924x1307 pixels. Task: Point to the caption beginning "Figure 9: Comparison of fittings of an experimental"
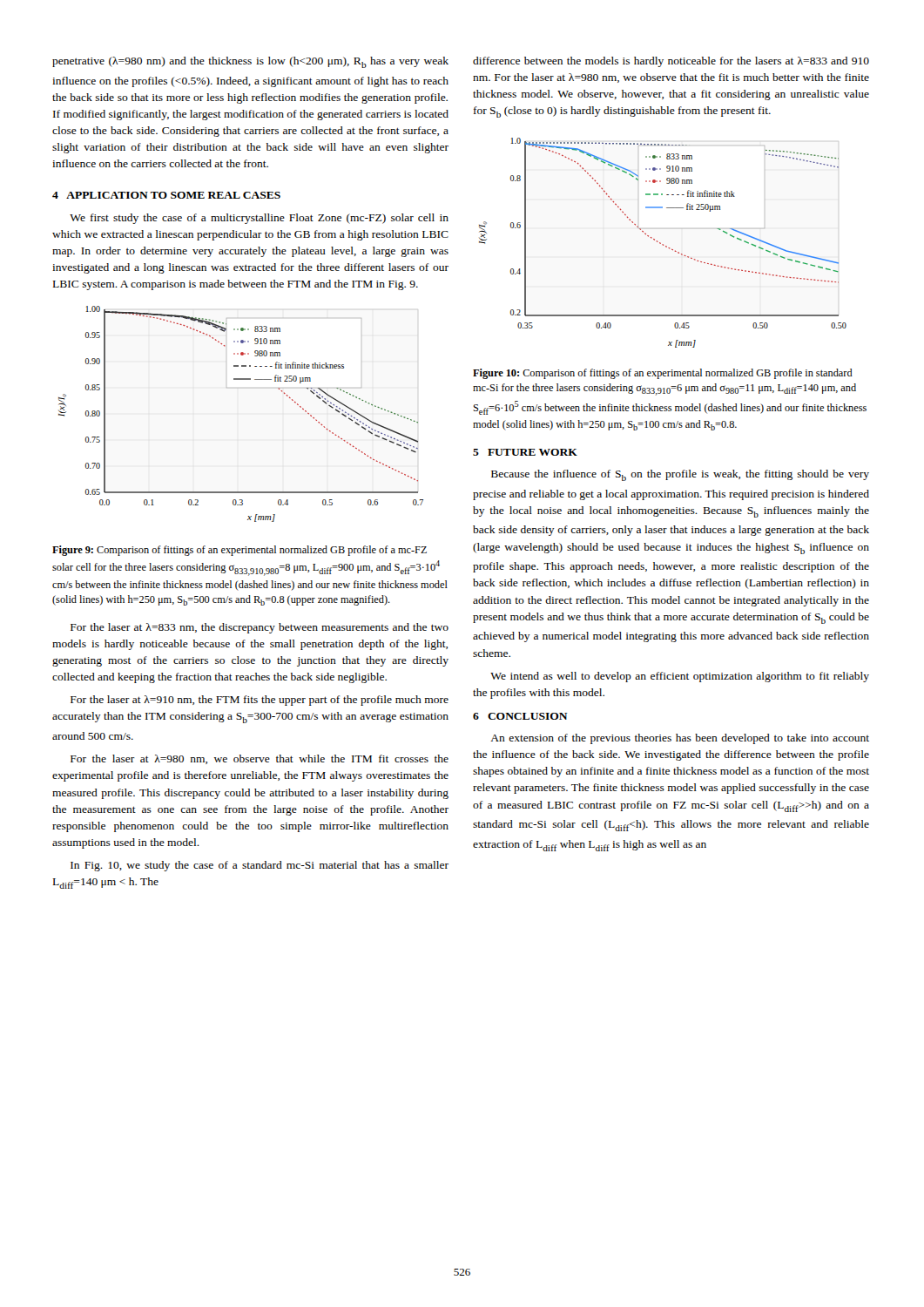point(250,576)
